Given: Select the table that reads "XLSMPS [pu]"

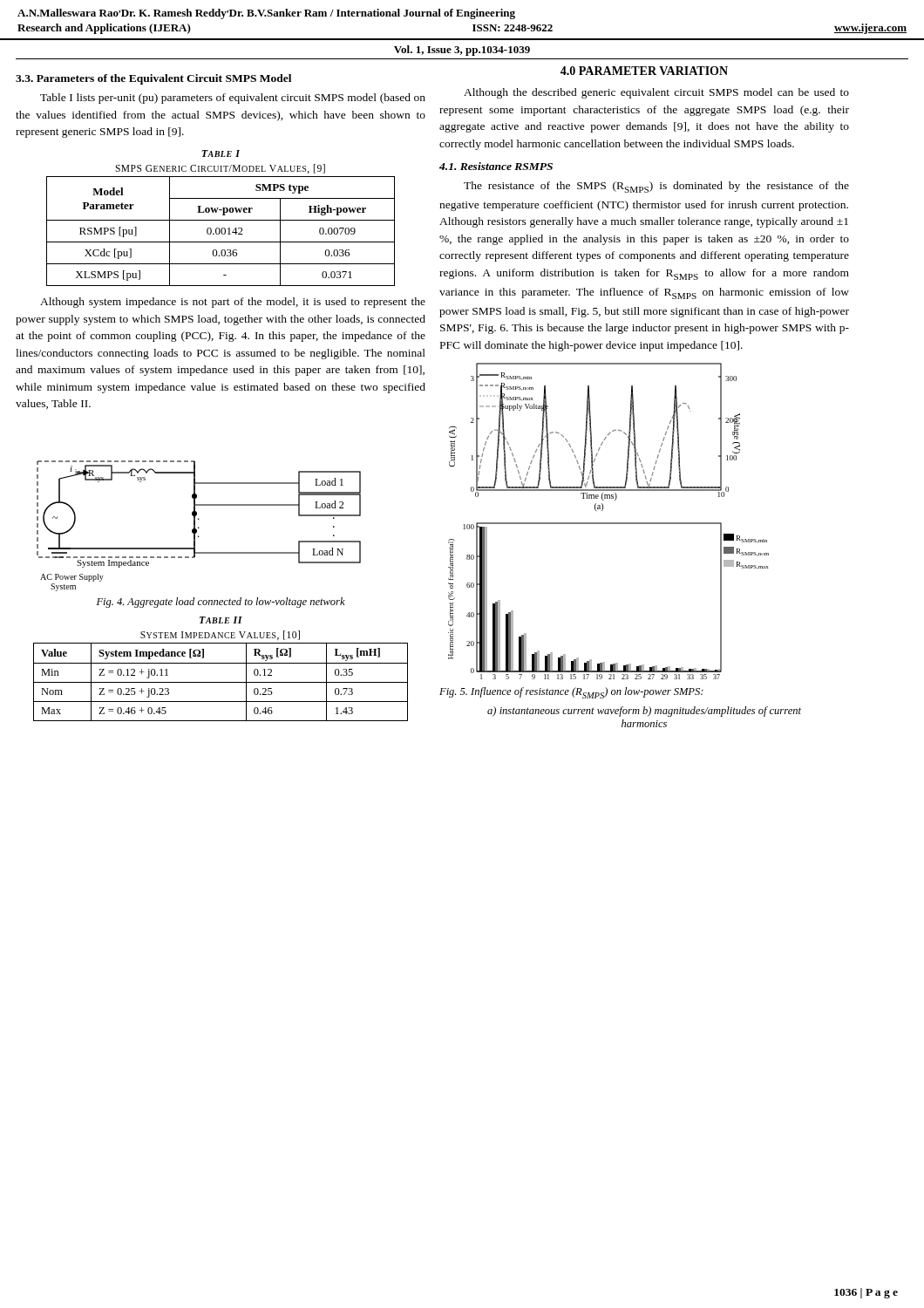Looking at the screenshot, I should (221, 217).
